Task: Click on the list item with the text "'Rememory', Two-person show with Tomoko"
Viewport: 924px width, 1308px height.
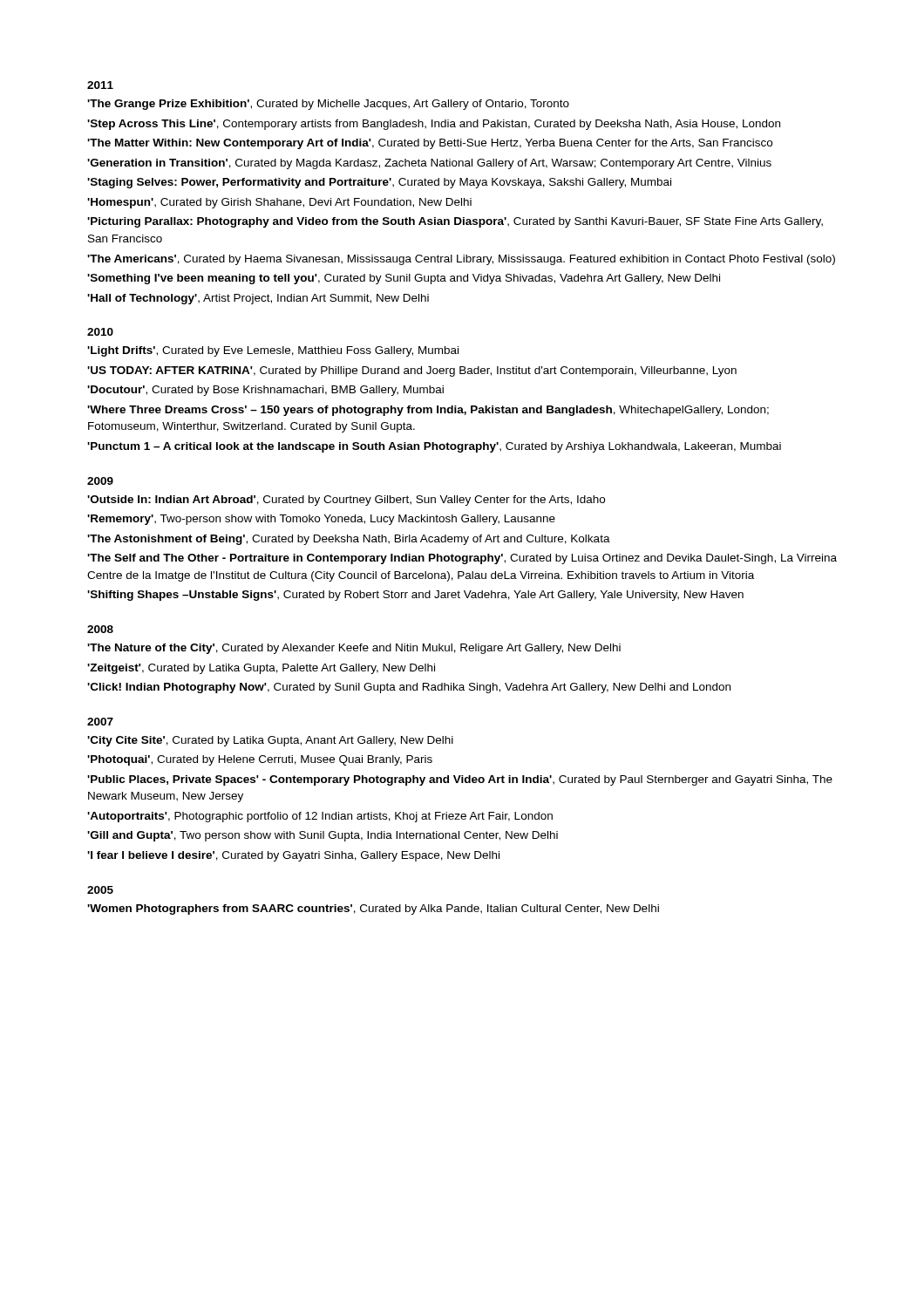Action: 321,518
